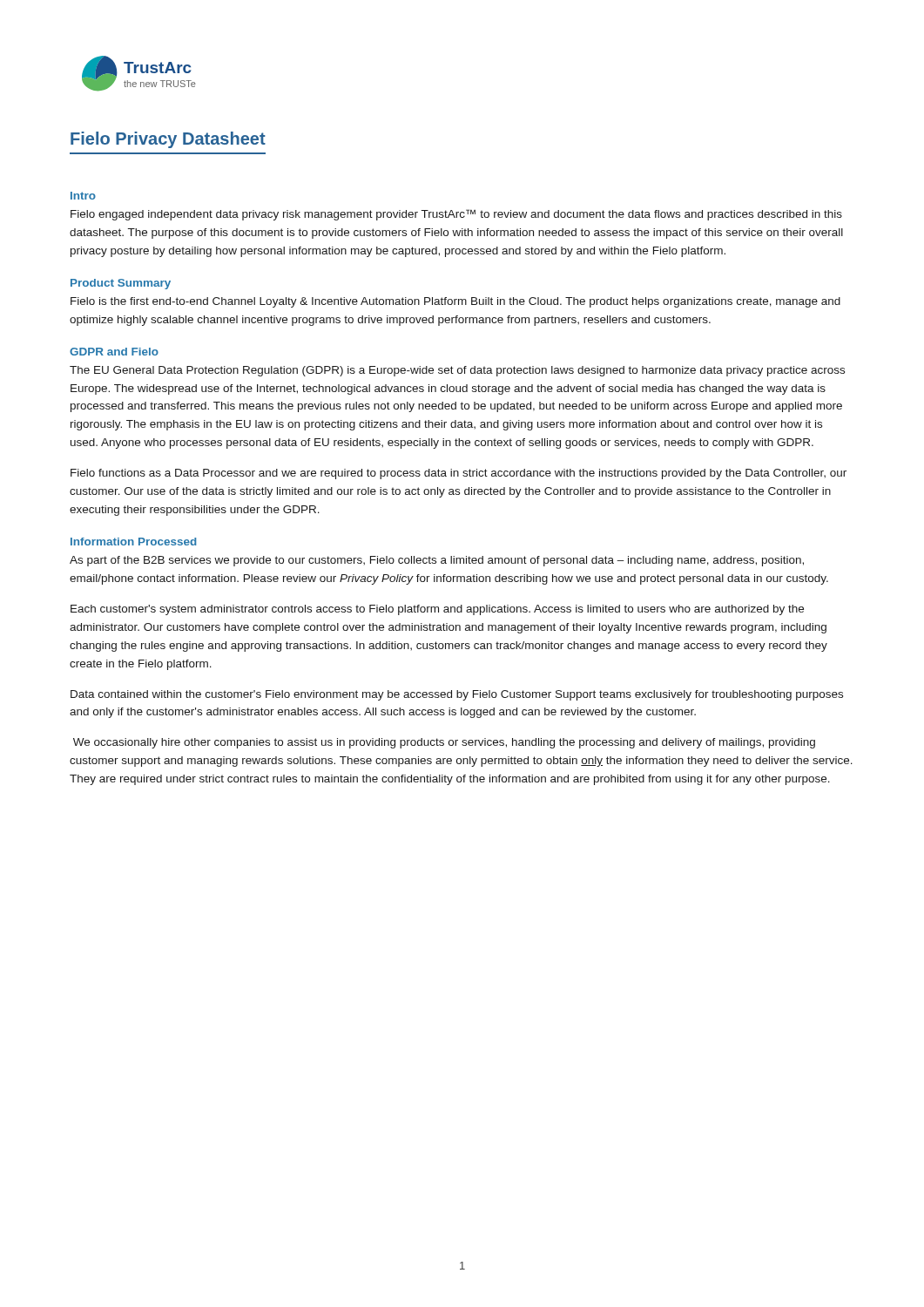The width and height of the screenshot is (924, 1307).
Task: Locate the text block that reads "As part of the B2B services we provide"
Action: [x=449, y=569]
